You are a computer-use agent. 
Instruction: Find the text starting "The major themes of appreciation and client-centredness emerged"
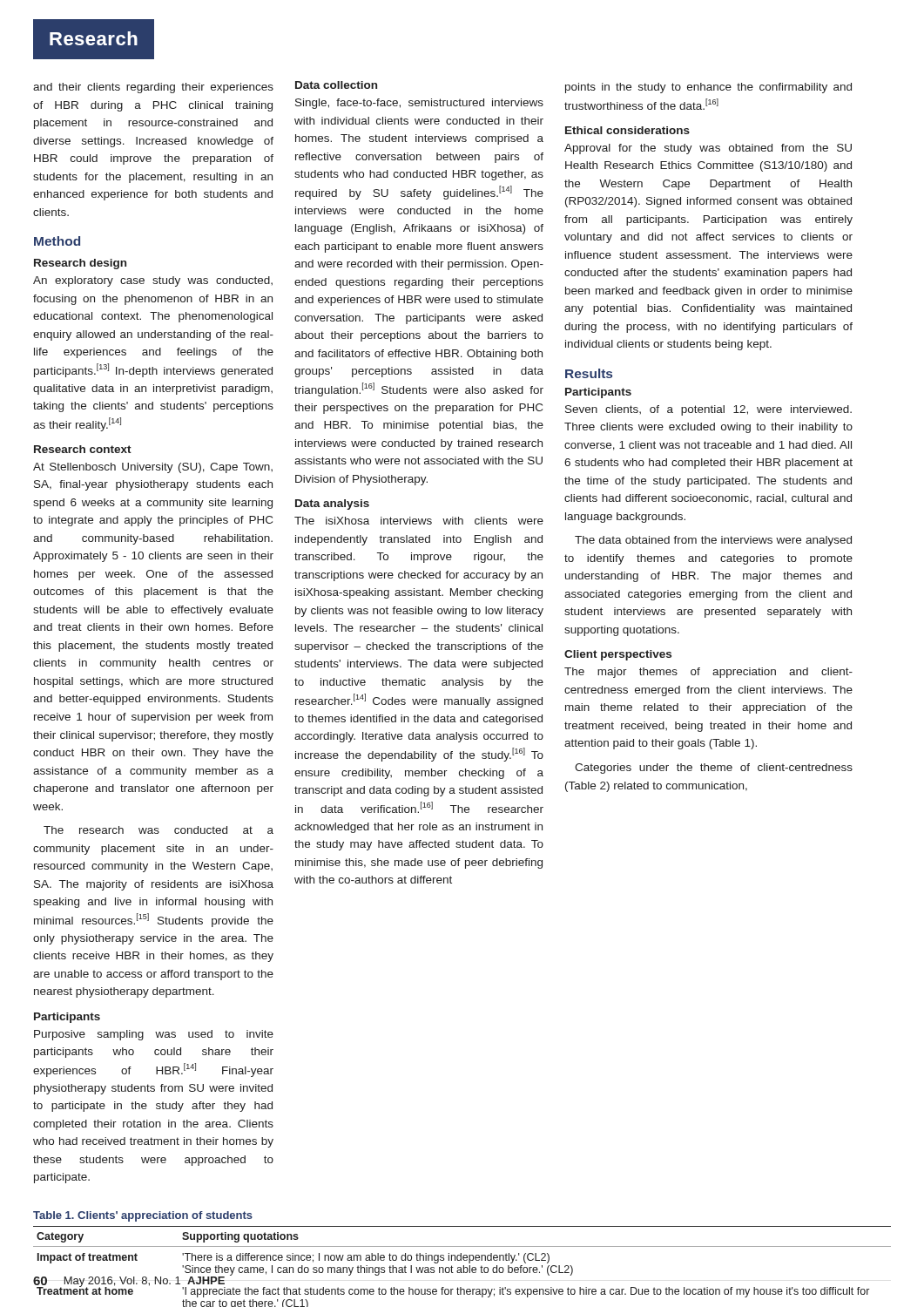[708, 729]
